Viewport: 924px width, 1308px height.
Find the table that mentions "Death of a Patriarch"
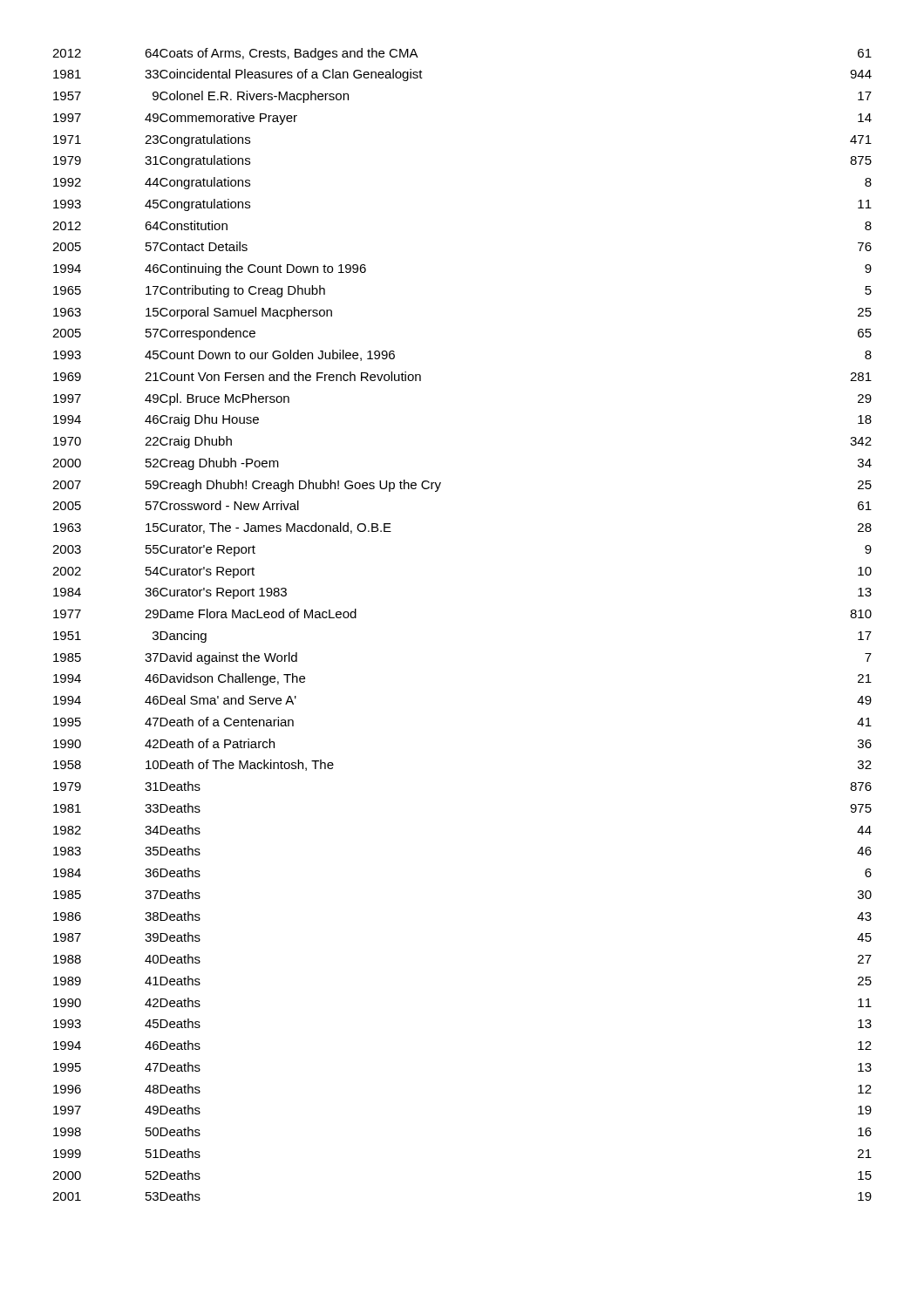462,625
